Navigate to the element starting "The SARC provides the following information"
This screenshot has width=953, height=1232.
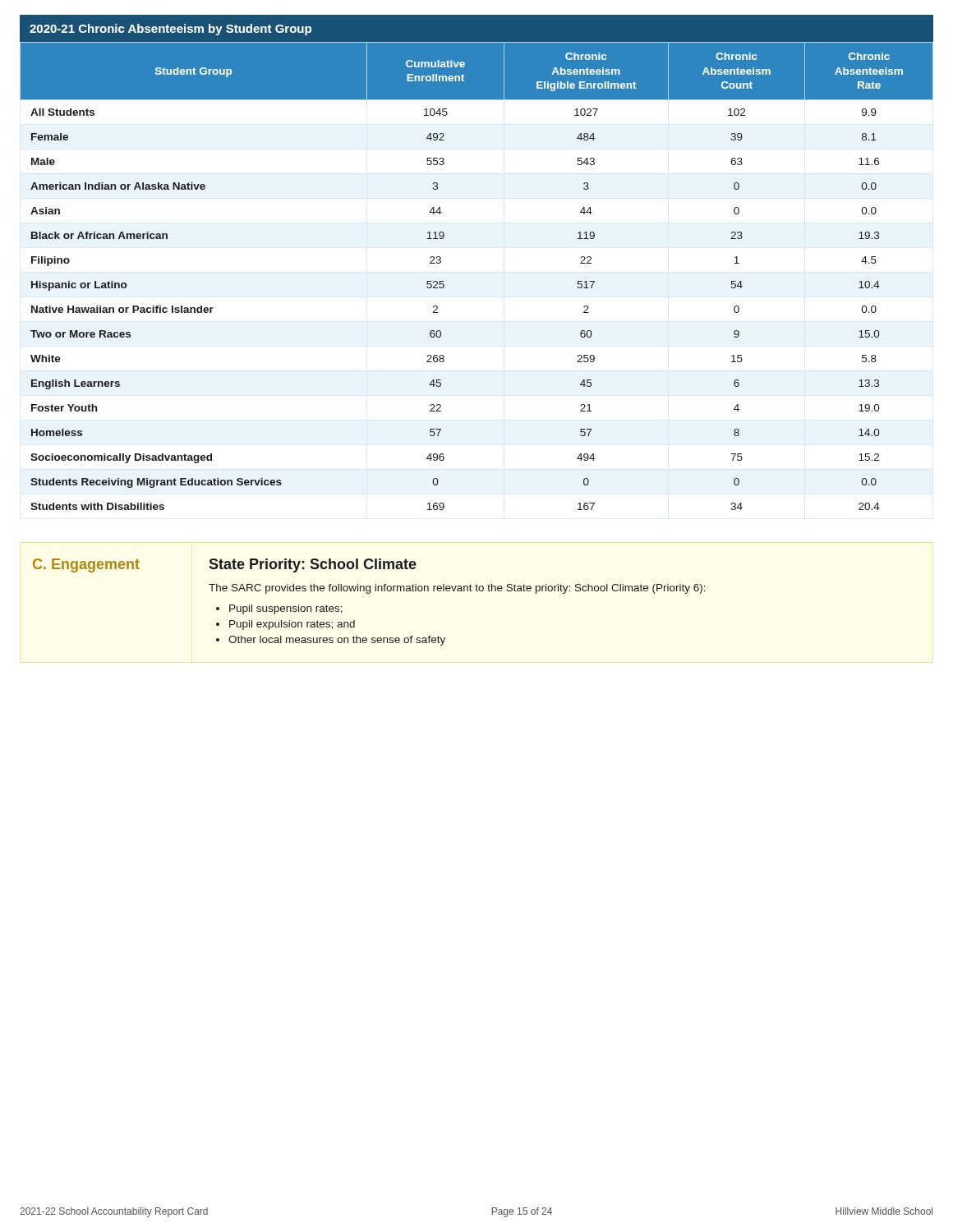(x=457, y=587)
